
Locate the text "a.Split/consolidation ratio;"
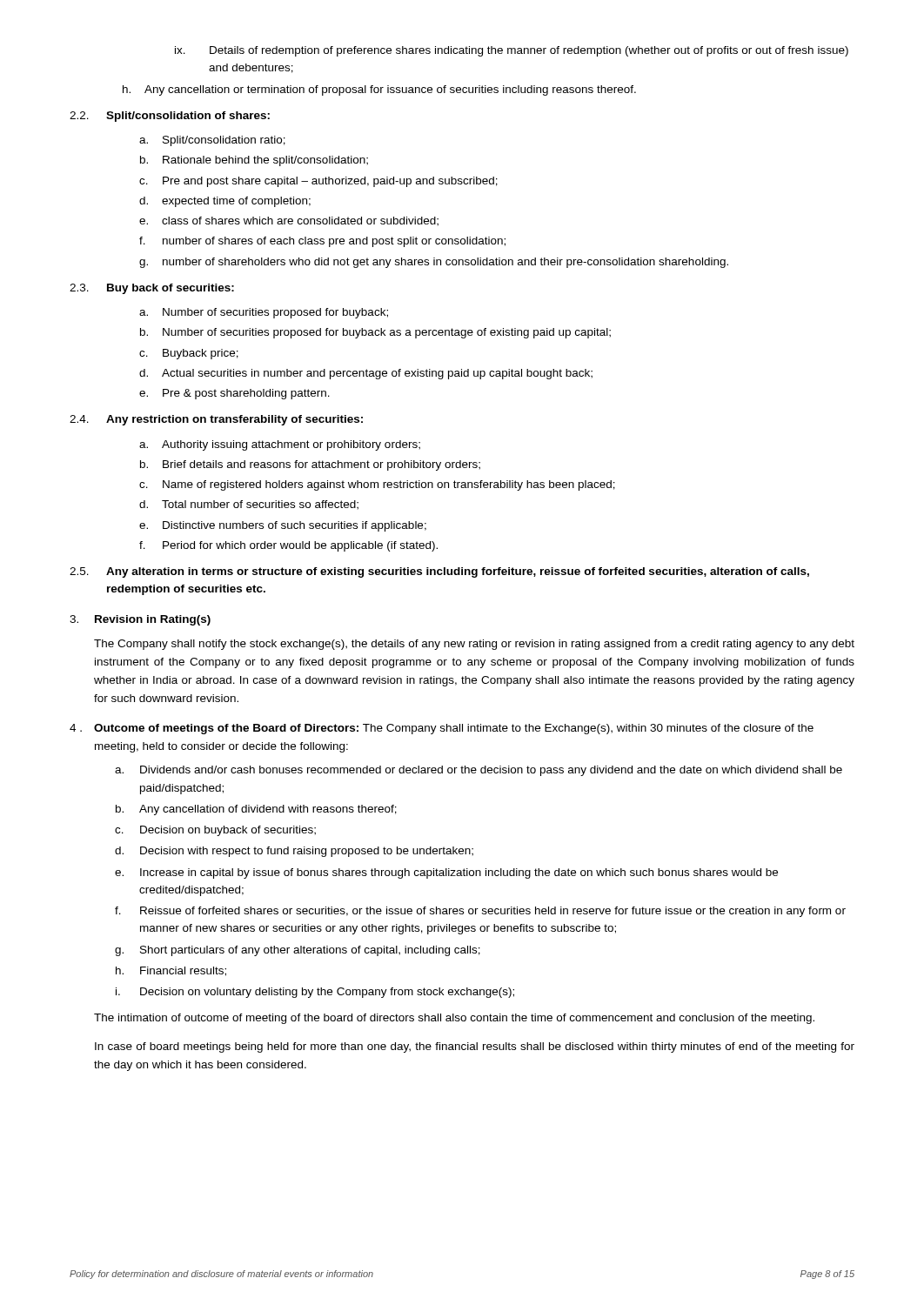[x=213, y=140]
